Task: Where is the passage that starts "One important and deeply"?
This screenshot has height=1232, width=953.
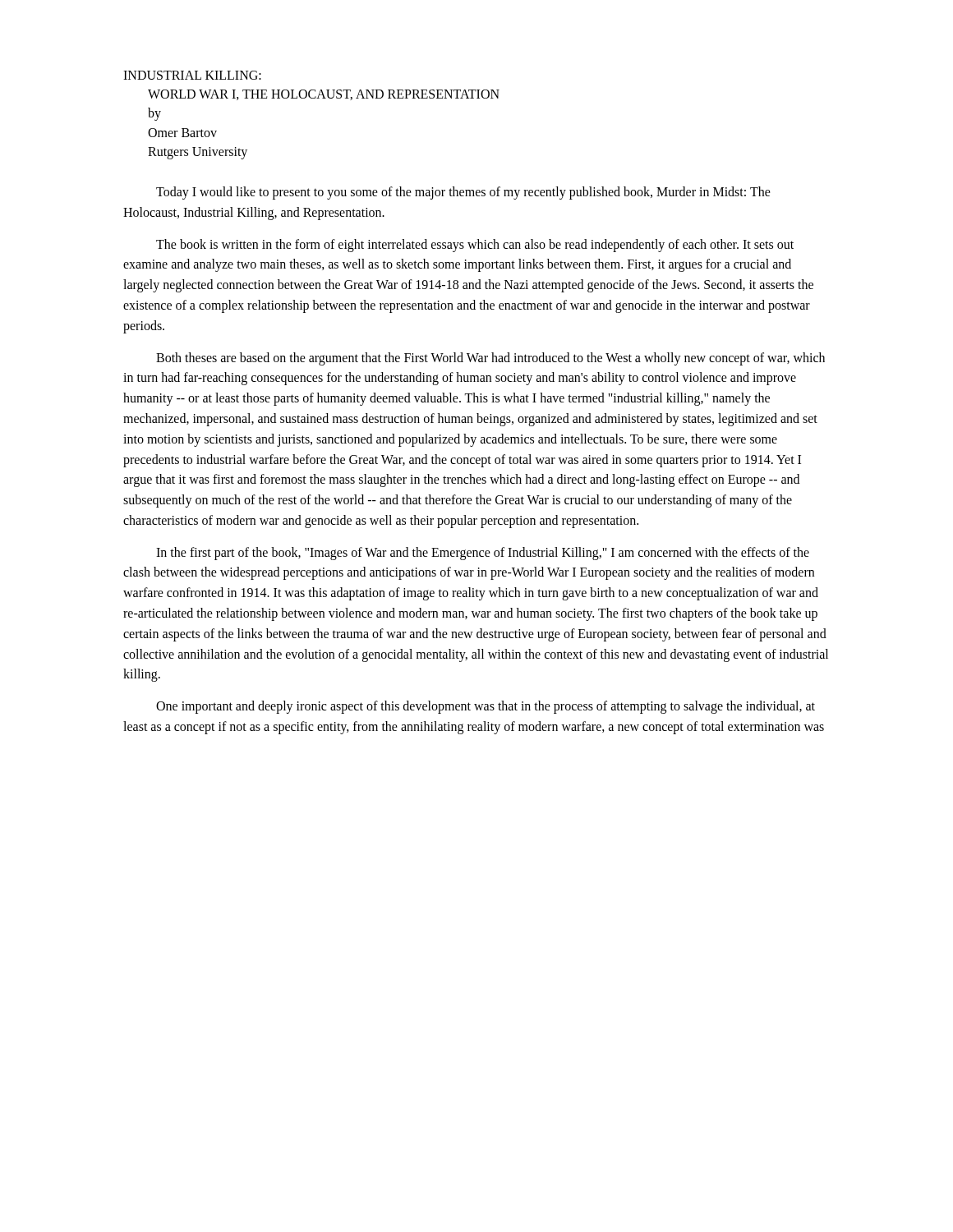Action: tap(474, 716)
